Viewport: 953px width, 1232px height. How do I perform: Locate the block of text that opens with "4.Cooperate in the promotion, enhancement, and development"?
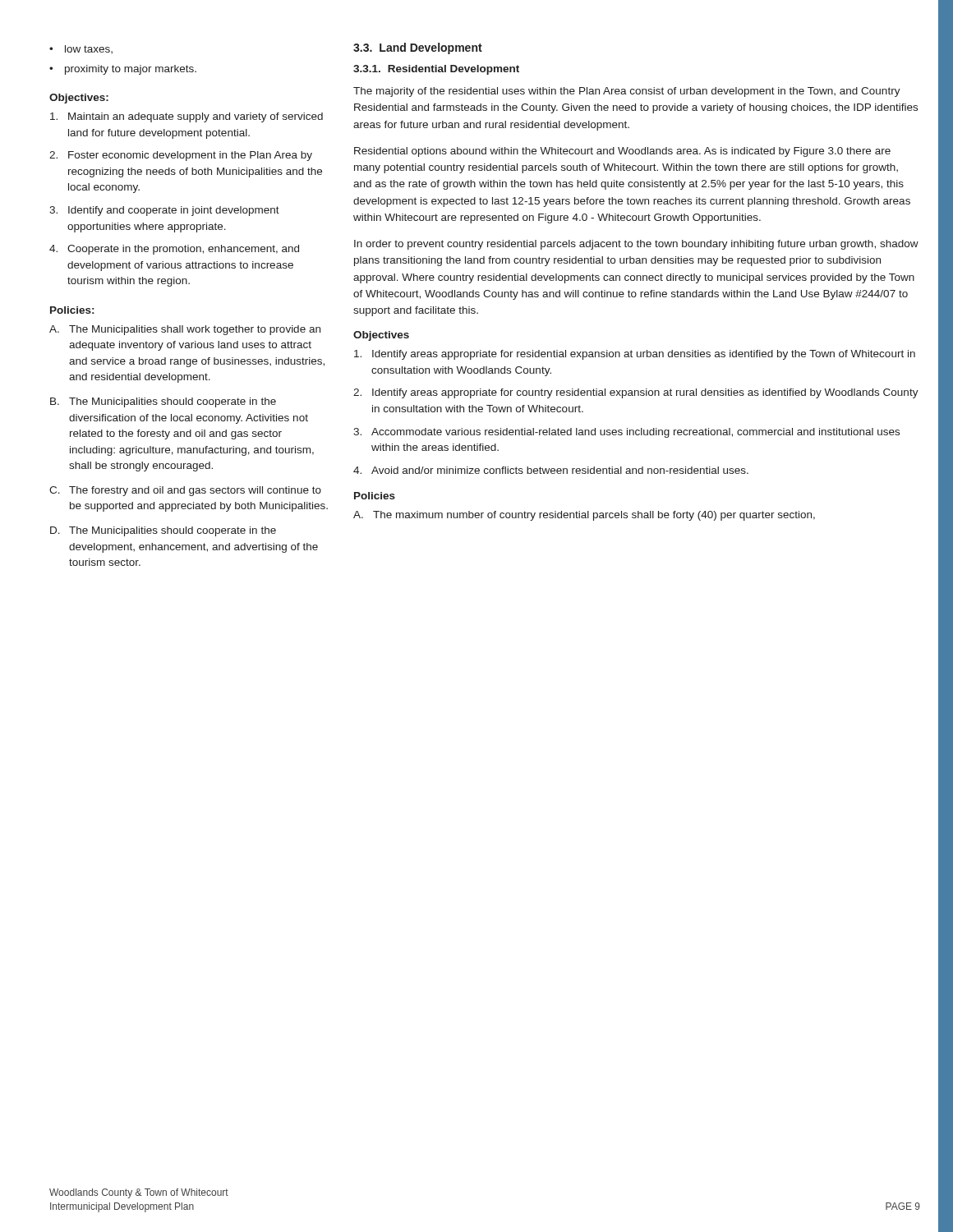189,265
